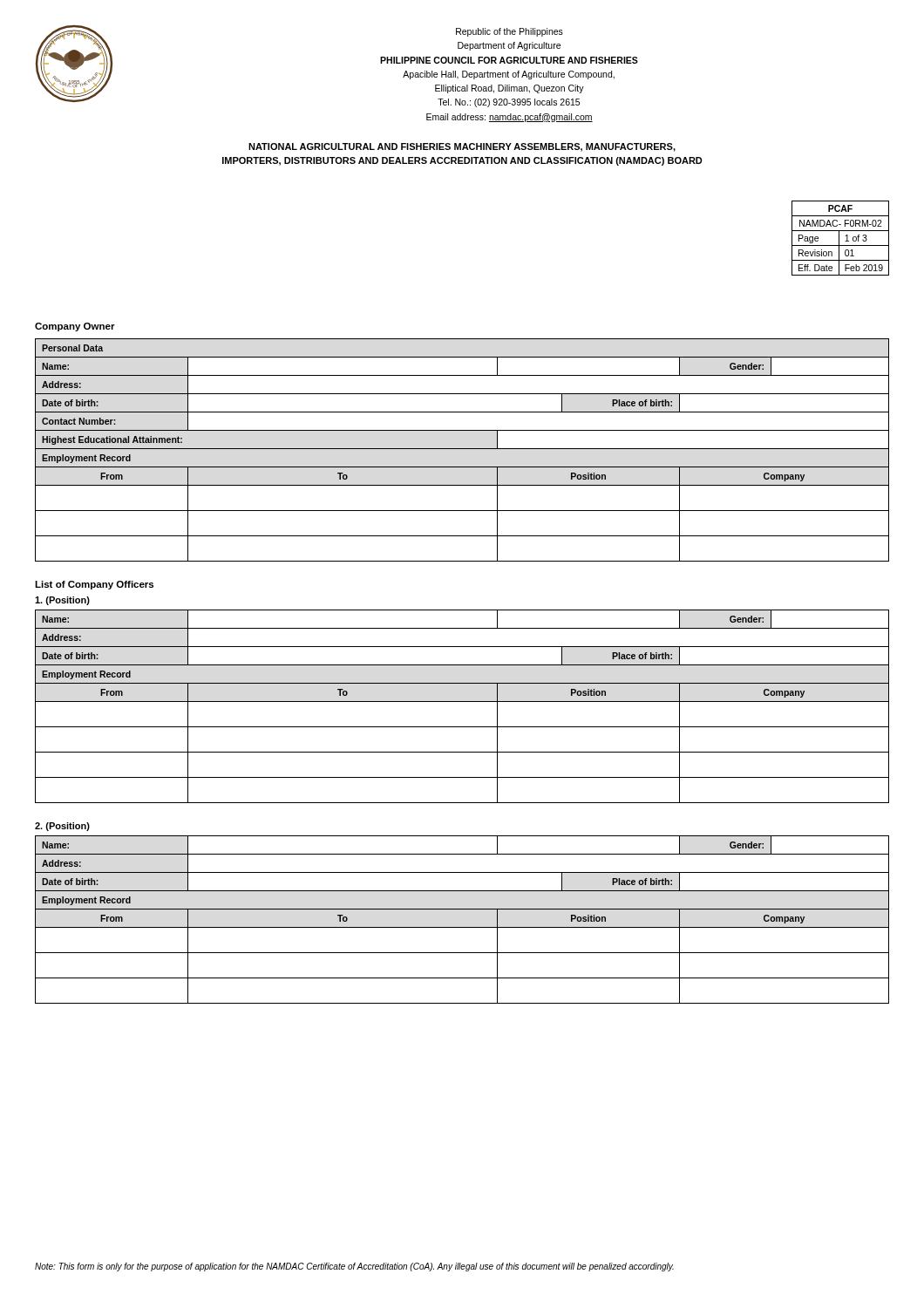Locate the logo
The image size is (924, 1308).
pos(74,65)
